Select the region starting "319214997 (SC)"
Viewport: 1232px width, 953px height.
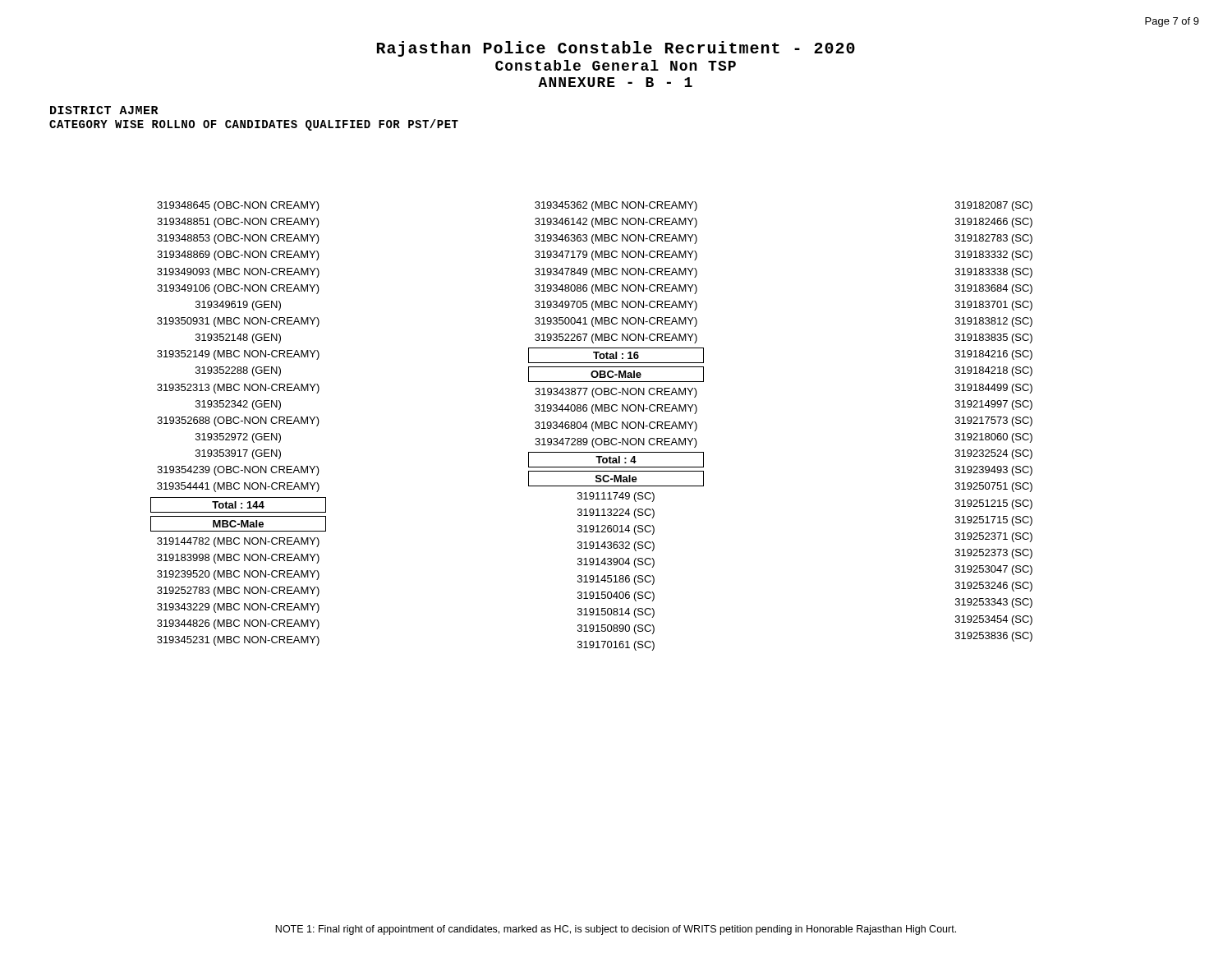pos(994,404)
